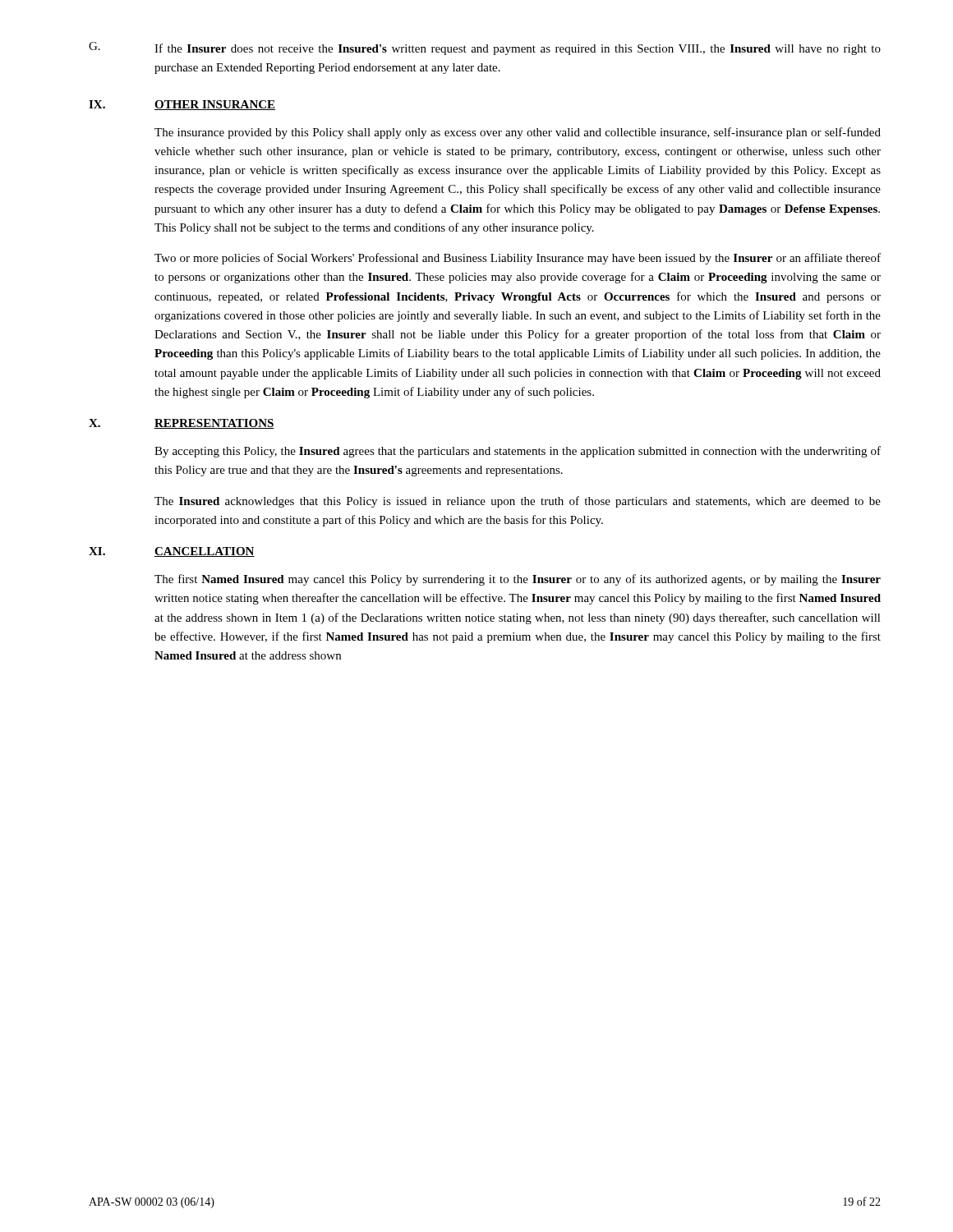Find the section header that reads "XI. CANCELLATION"
The height and width of the screenshot is (1232, 953).
coord(171,552)
